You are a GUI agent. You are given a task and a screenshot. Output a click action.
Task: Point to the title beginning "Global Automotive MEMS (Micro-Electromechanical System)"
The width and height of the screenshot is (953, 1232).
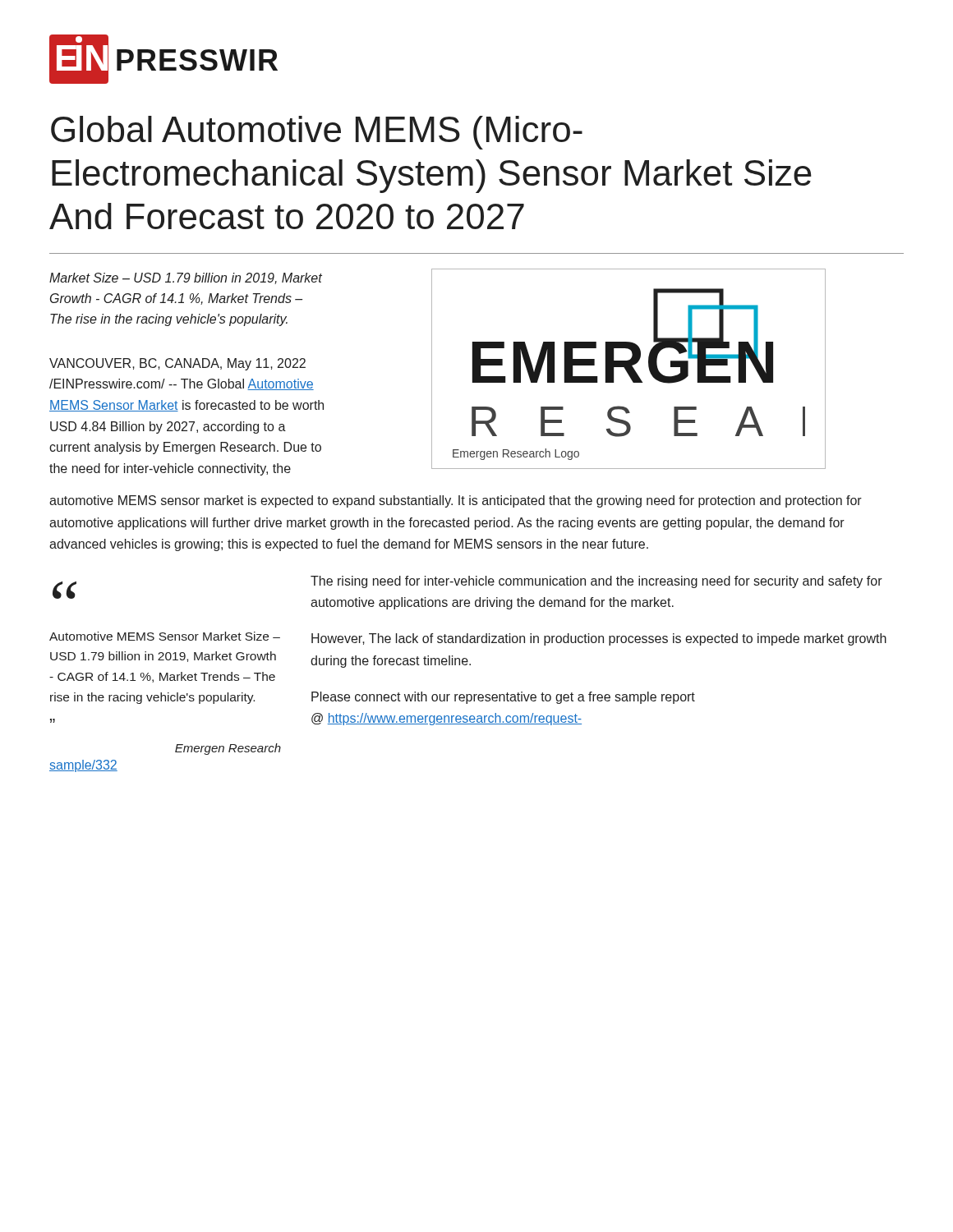click(x=476, y=173)
